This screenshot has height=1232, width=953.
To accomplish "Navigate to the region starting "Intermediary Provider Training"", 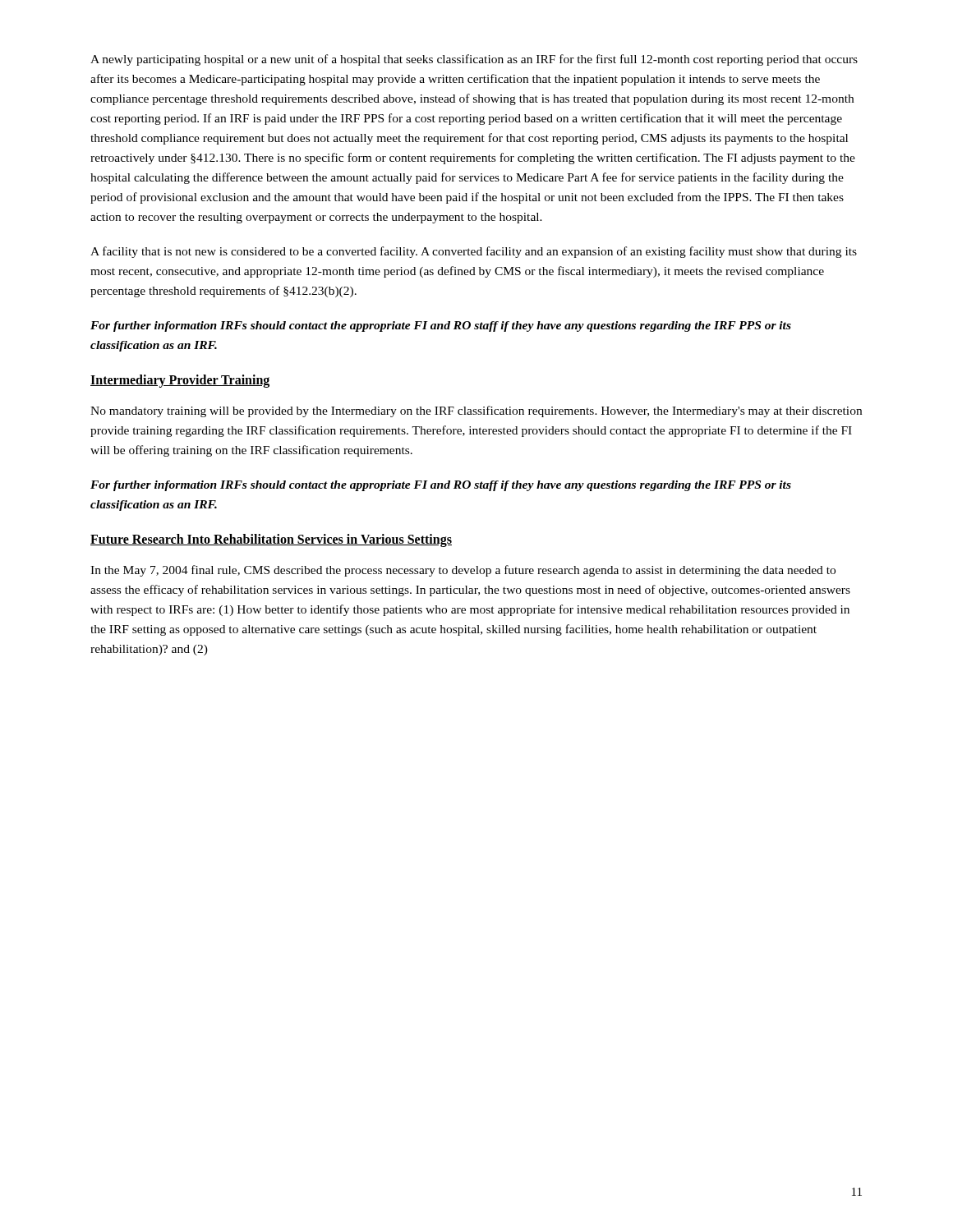I will (x=180, y=380).
